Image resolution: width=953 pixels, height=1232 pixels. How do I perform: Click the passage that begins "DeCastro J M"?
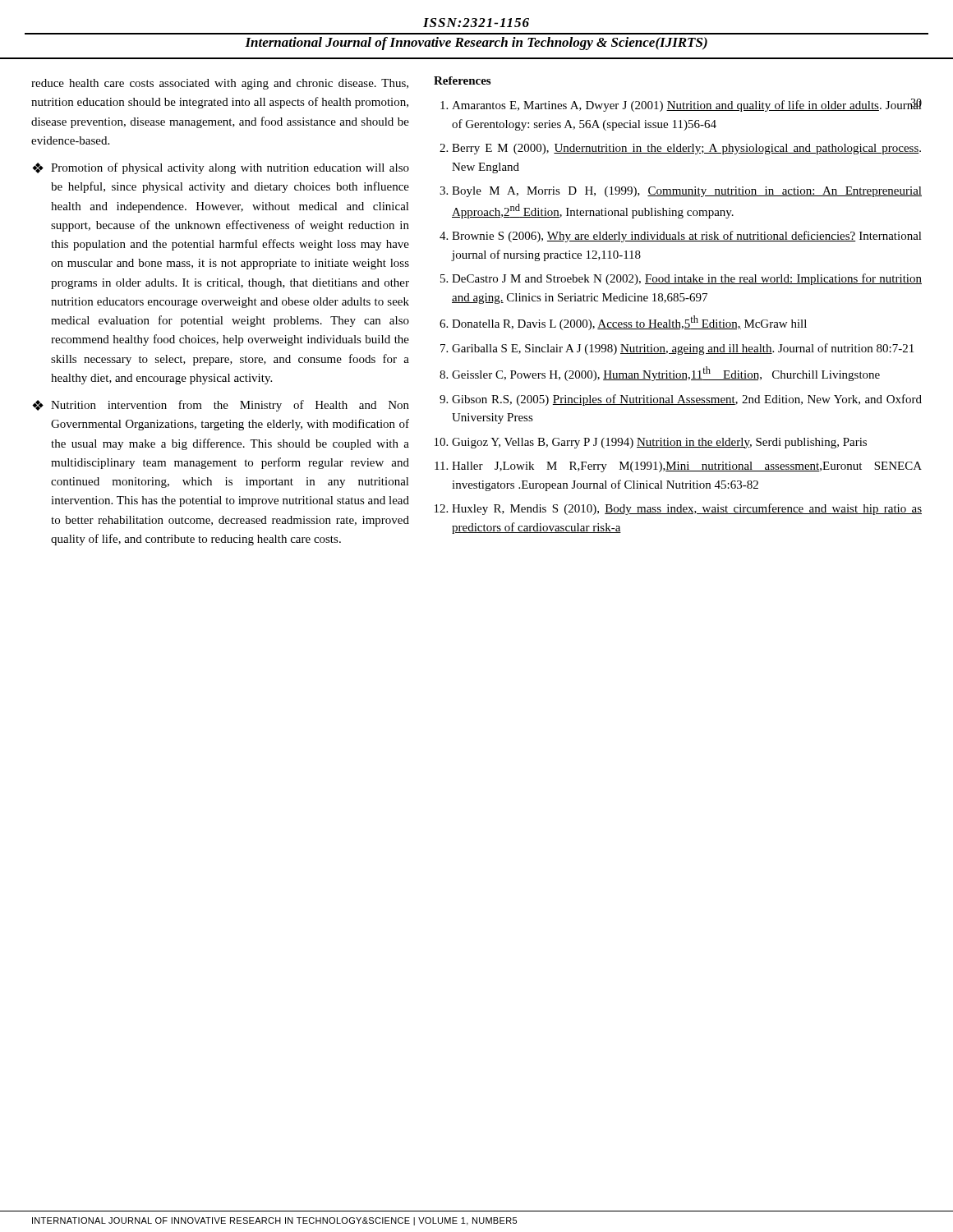pyautogui.click(x=687, y=288)
